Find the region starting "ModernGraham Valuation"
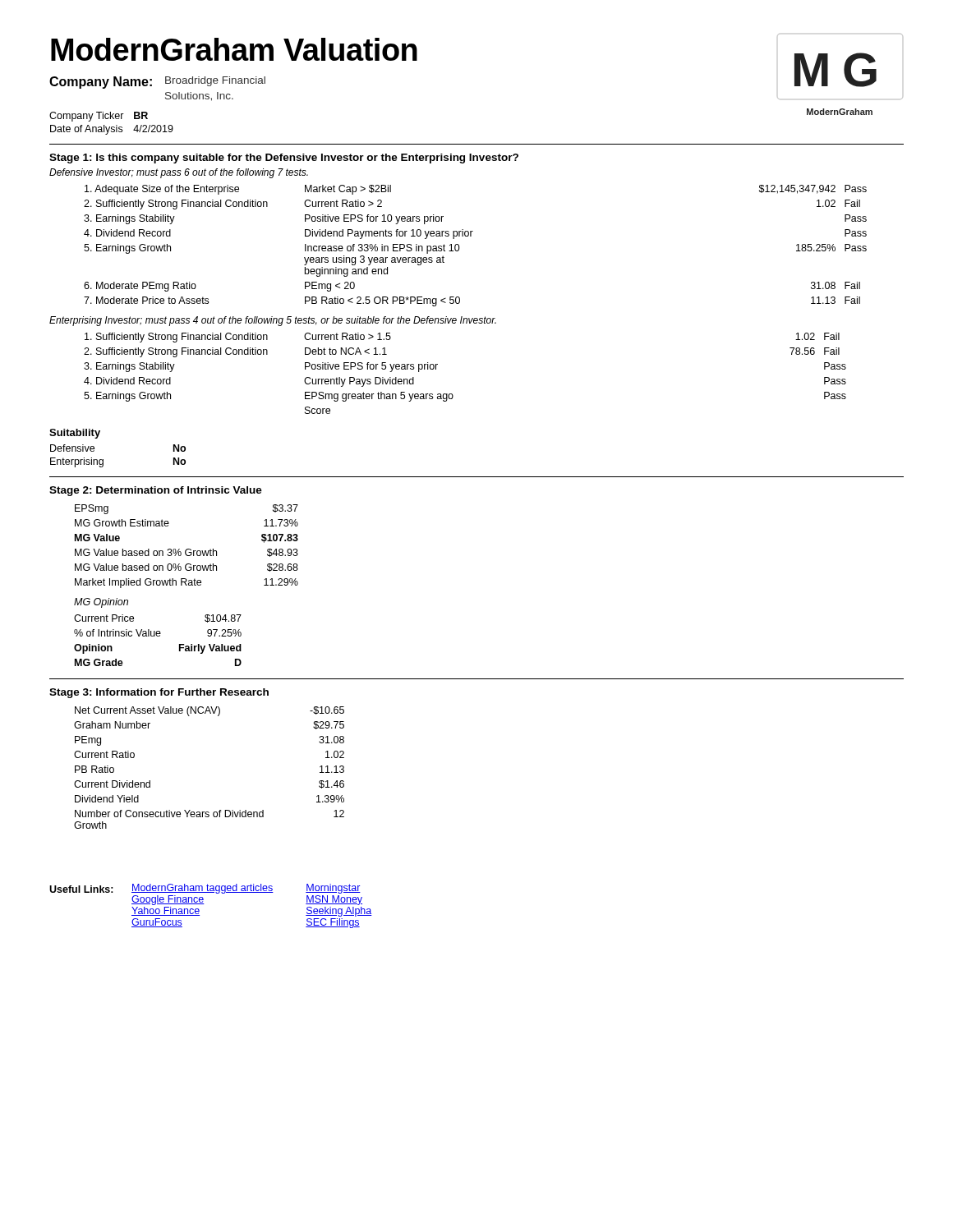The height and width of the screenshot is (1232, 953). click(x=411, y=51)
